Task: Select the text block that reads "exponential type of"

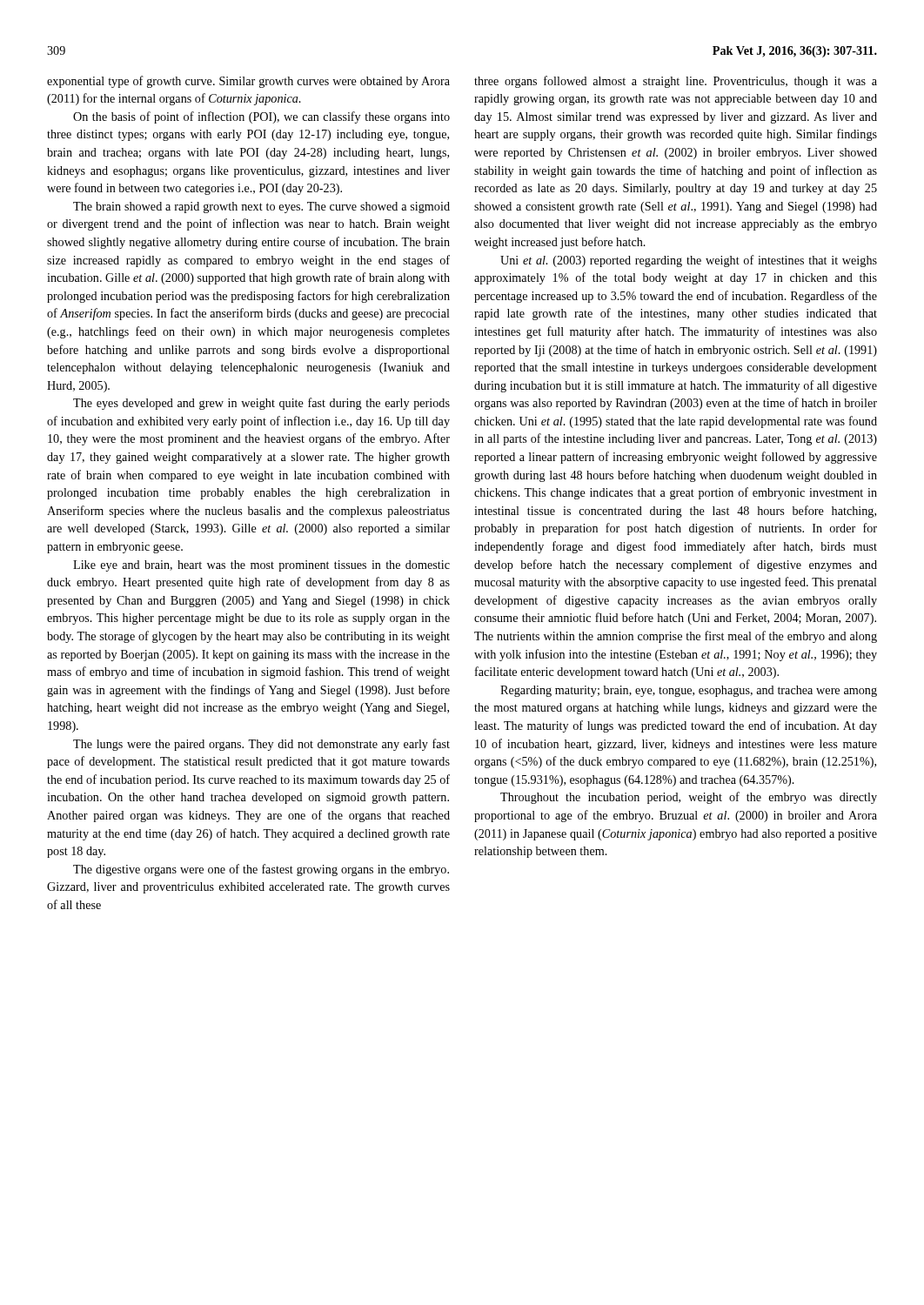Action: 248,493
